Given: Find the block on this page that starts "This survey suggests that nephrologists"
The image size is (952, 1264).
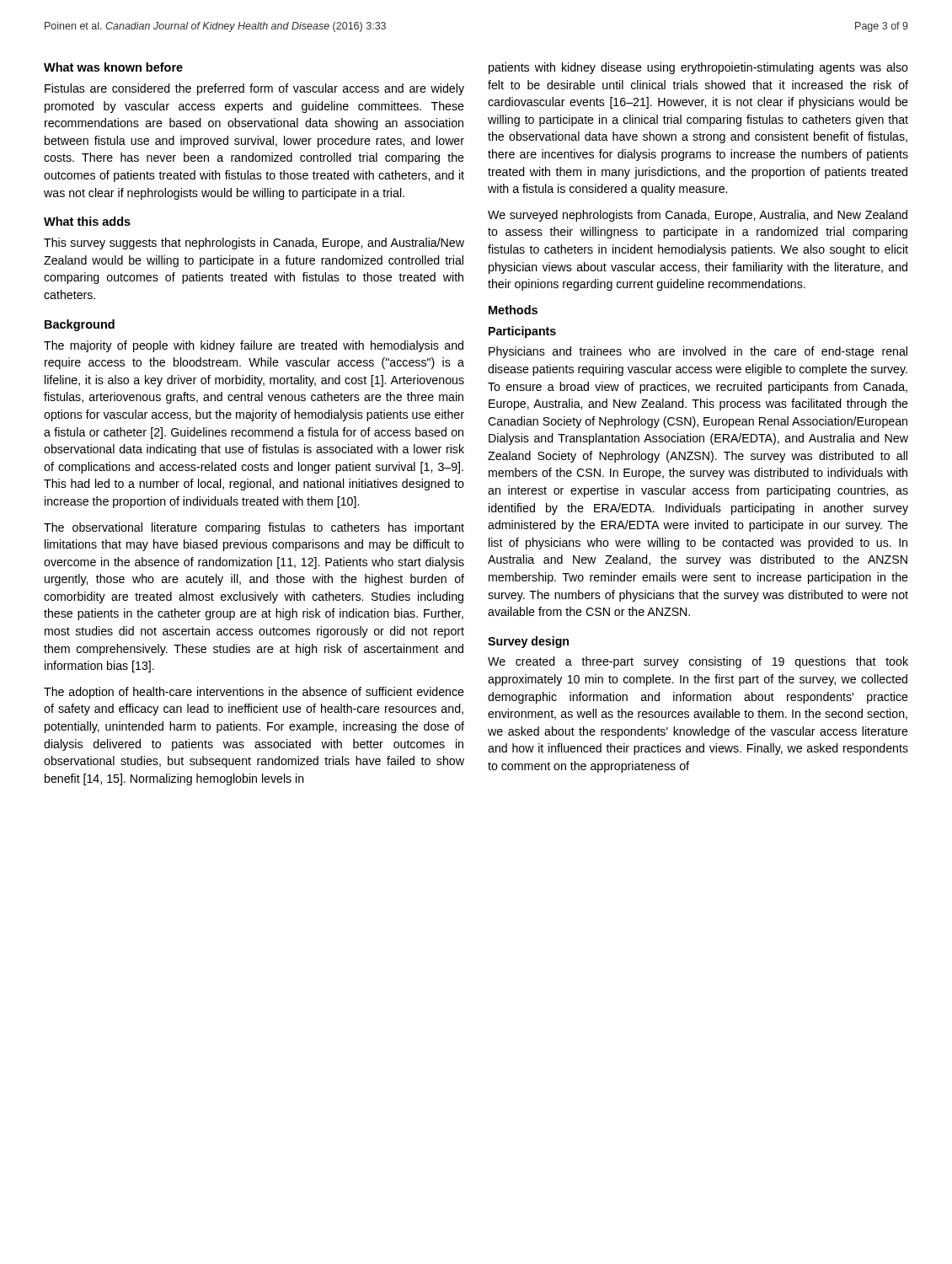Looking at the screenshot, I should pos(254,269).
